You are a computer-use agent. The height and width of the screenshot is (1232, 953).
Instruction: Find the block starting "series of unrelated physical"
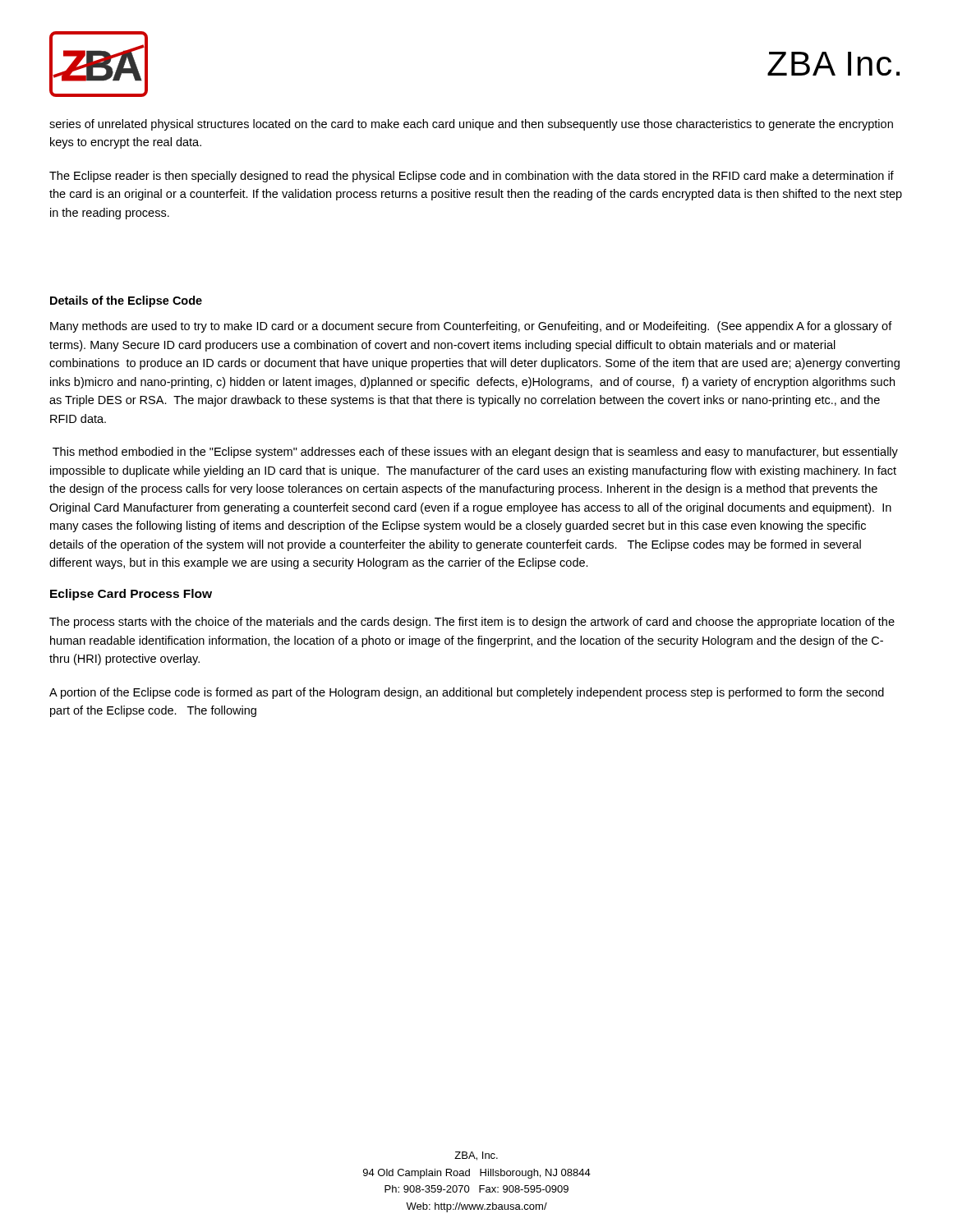tap(471, 133)
